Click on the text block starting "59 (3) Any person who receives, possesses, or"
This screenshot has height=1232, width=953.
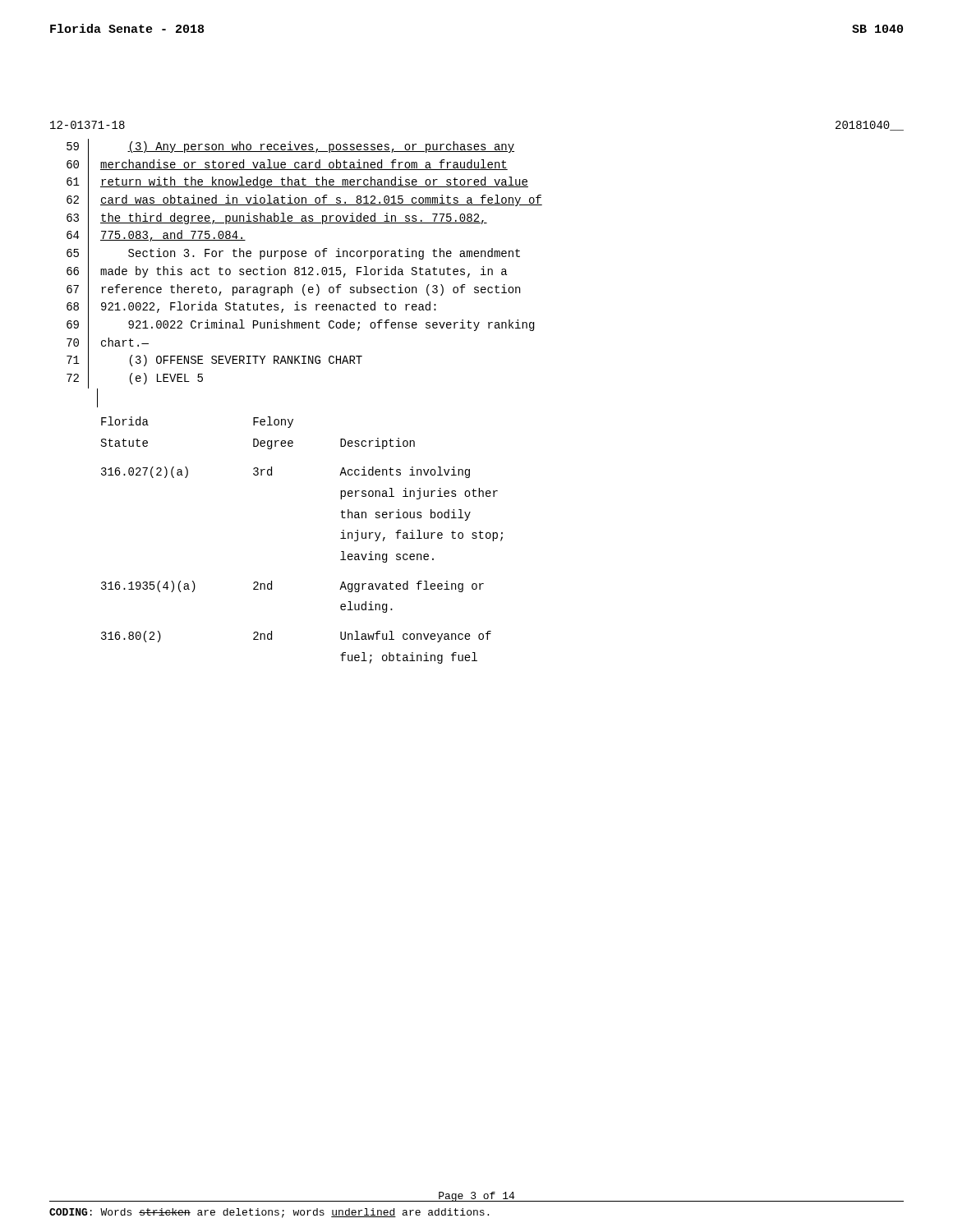point(282,148)
